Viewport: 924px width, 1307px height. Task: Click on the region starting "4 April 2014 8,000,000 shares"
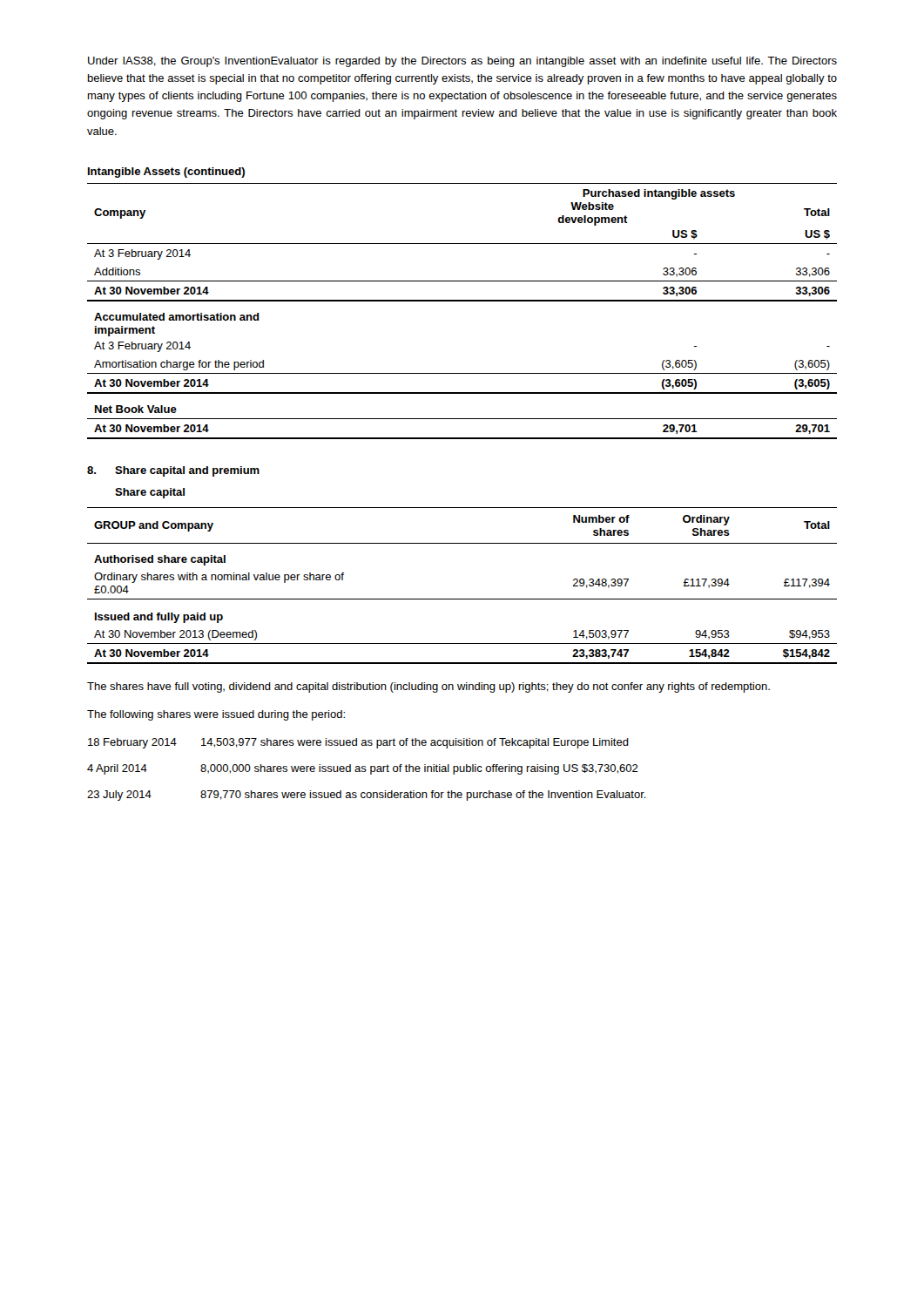coord(462,769)
